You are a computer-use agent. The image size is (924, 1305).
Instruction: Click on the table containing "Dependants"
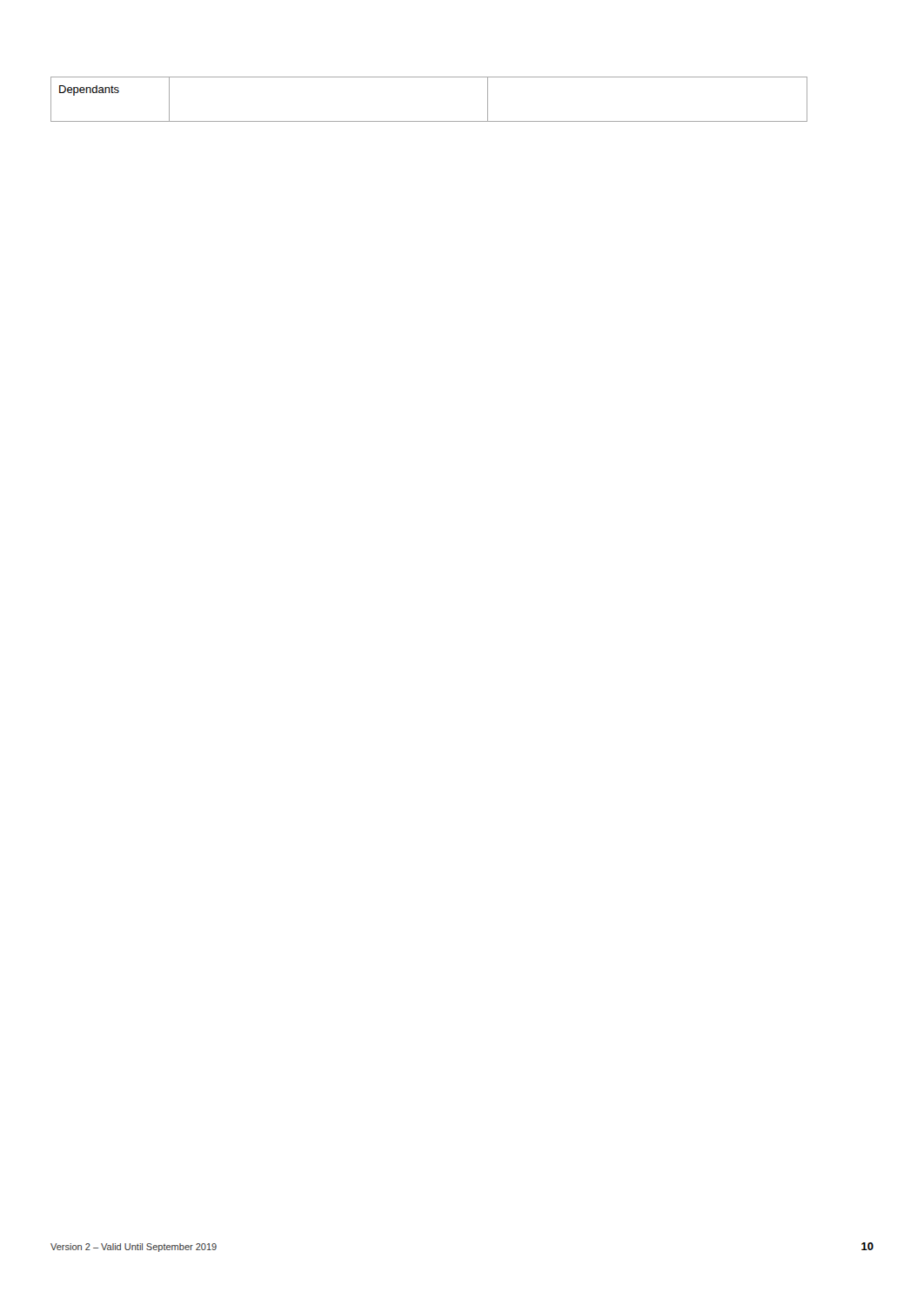point(429,99)
